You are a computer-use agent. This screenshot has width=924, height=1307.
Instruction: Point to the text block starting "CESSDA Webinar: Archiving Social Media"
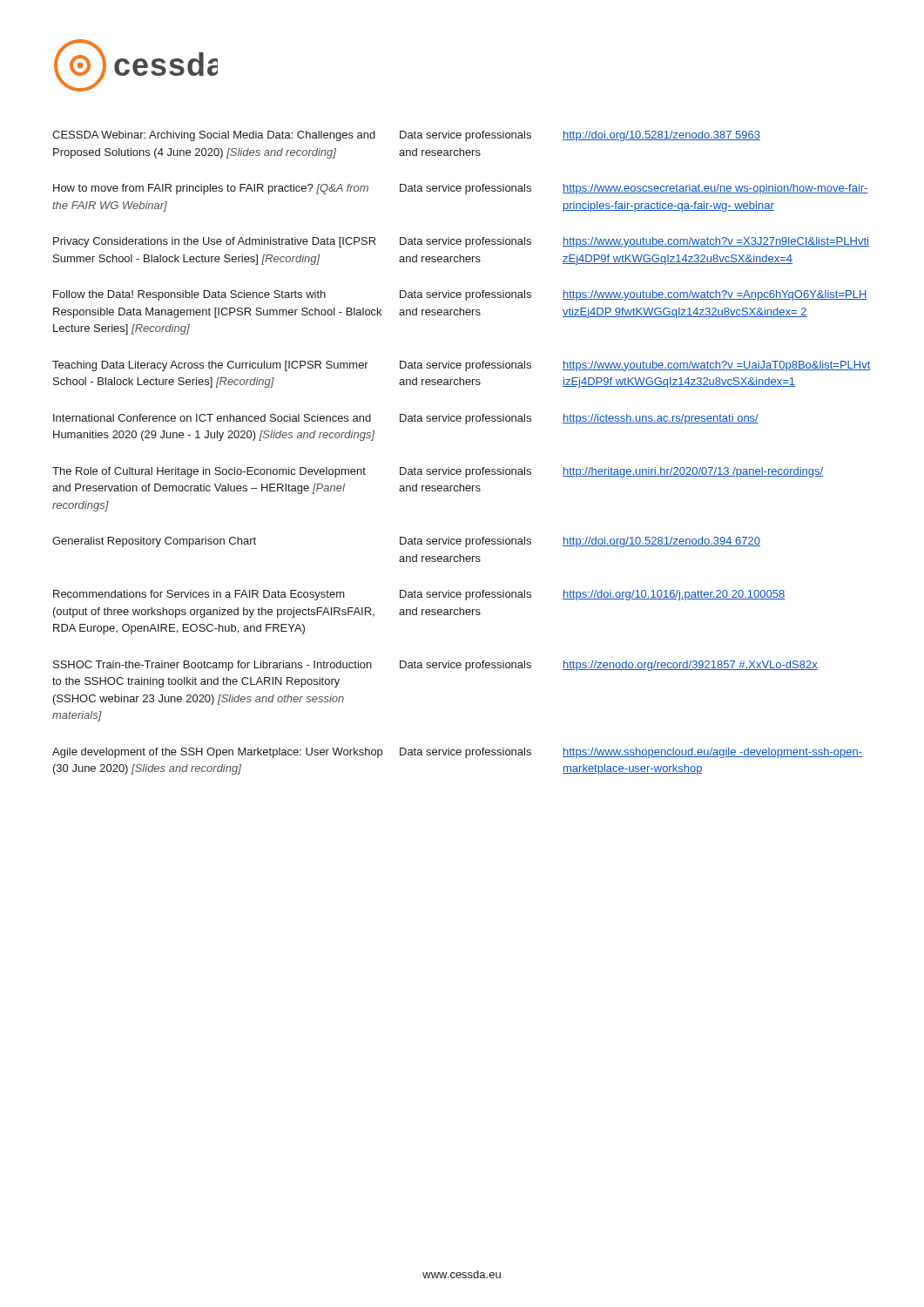[x=214, y=143]
